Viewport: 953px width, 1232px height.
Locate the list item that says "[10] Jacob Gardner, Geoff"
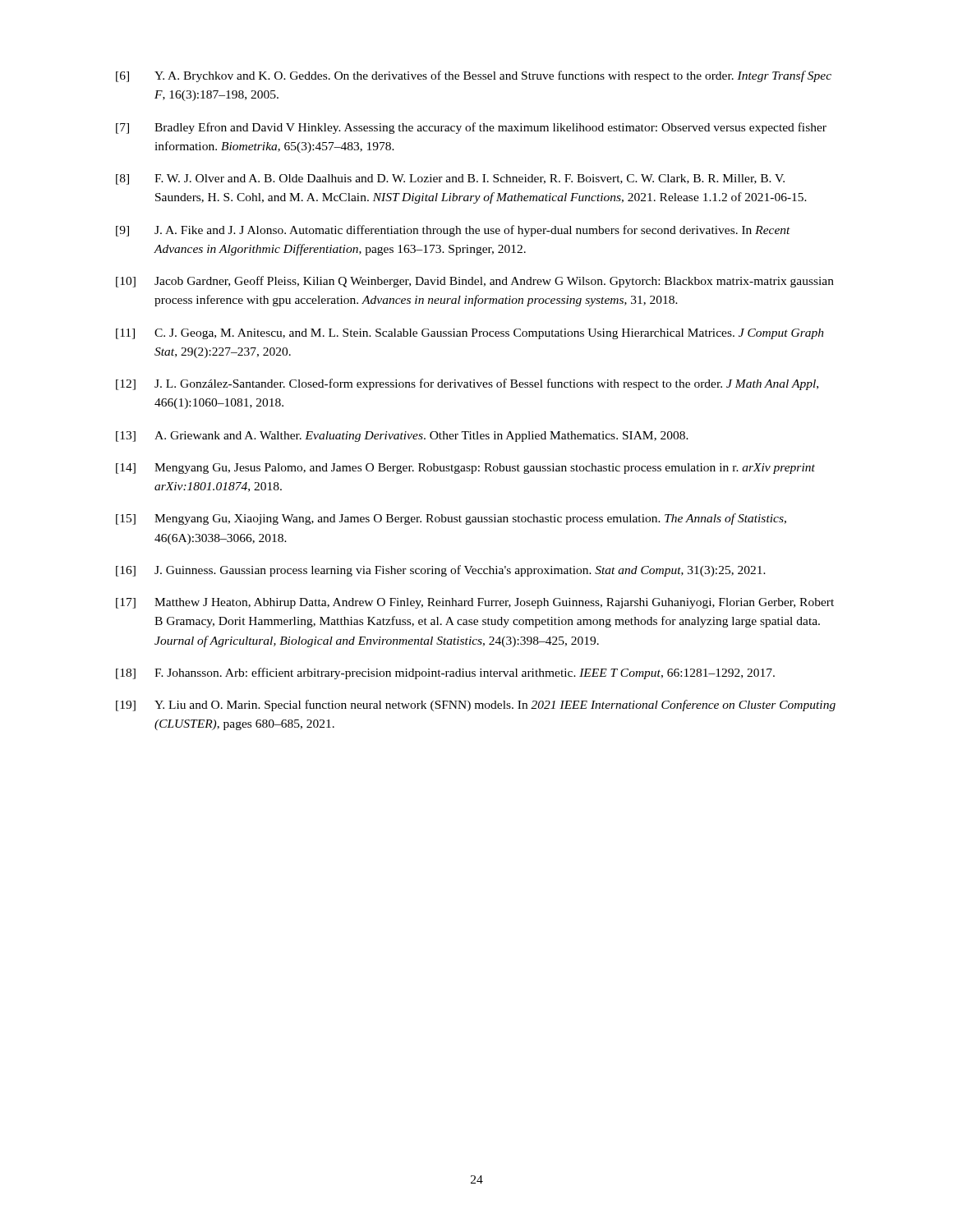click(476, 290)
